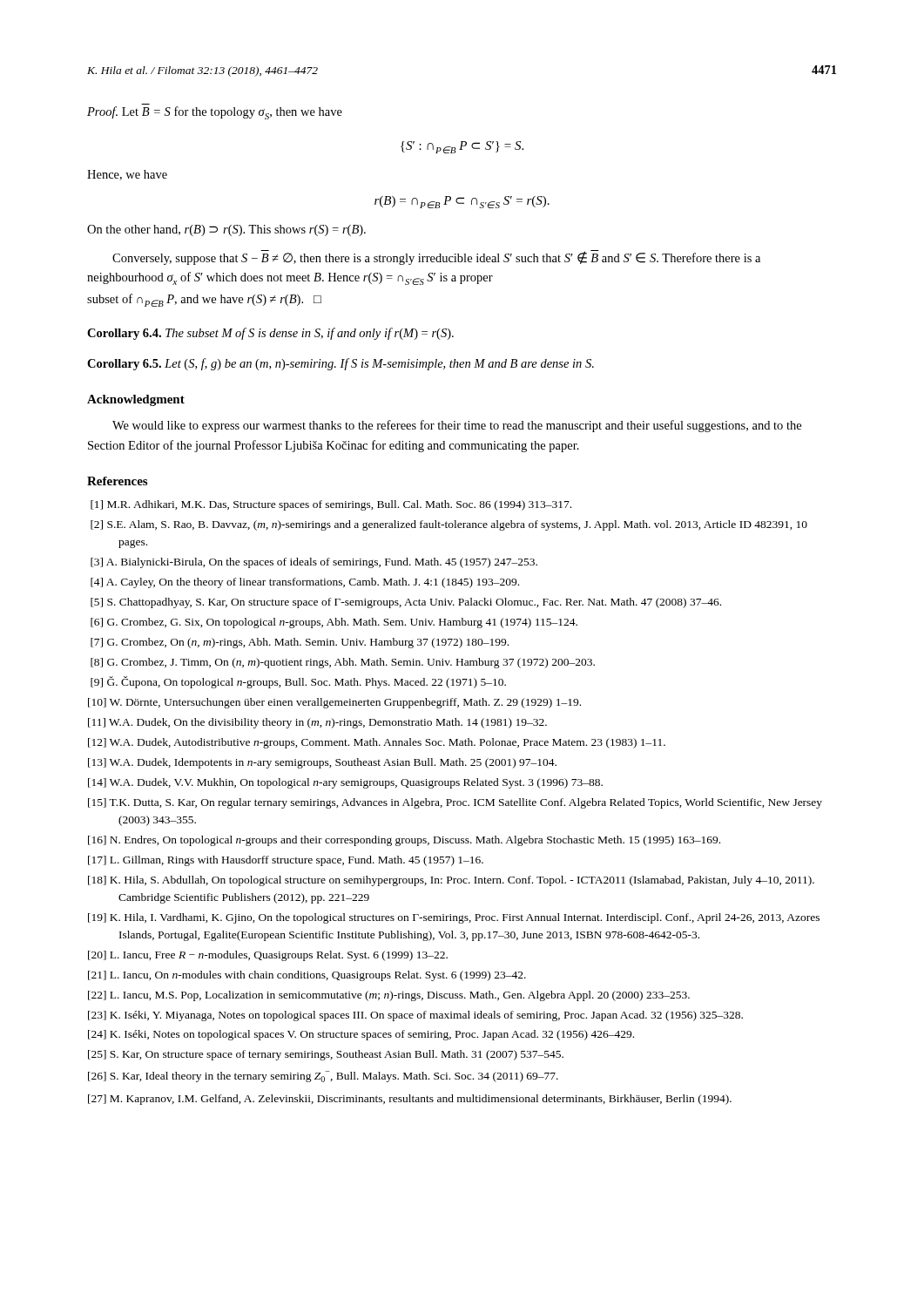The image size is (924, 1307).
Task: Locate the text starting "[16] N. Endres, On topological n-groups and their"
Action: pyautogui.click(x=404, y=839)
